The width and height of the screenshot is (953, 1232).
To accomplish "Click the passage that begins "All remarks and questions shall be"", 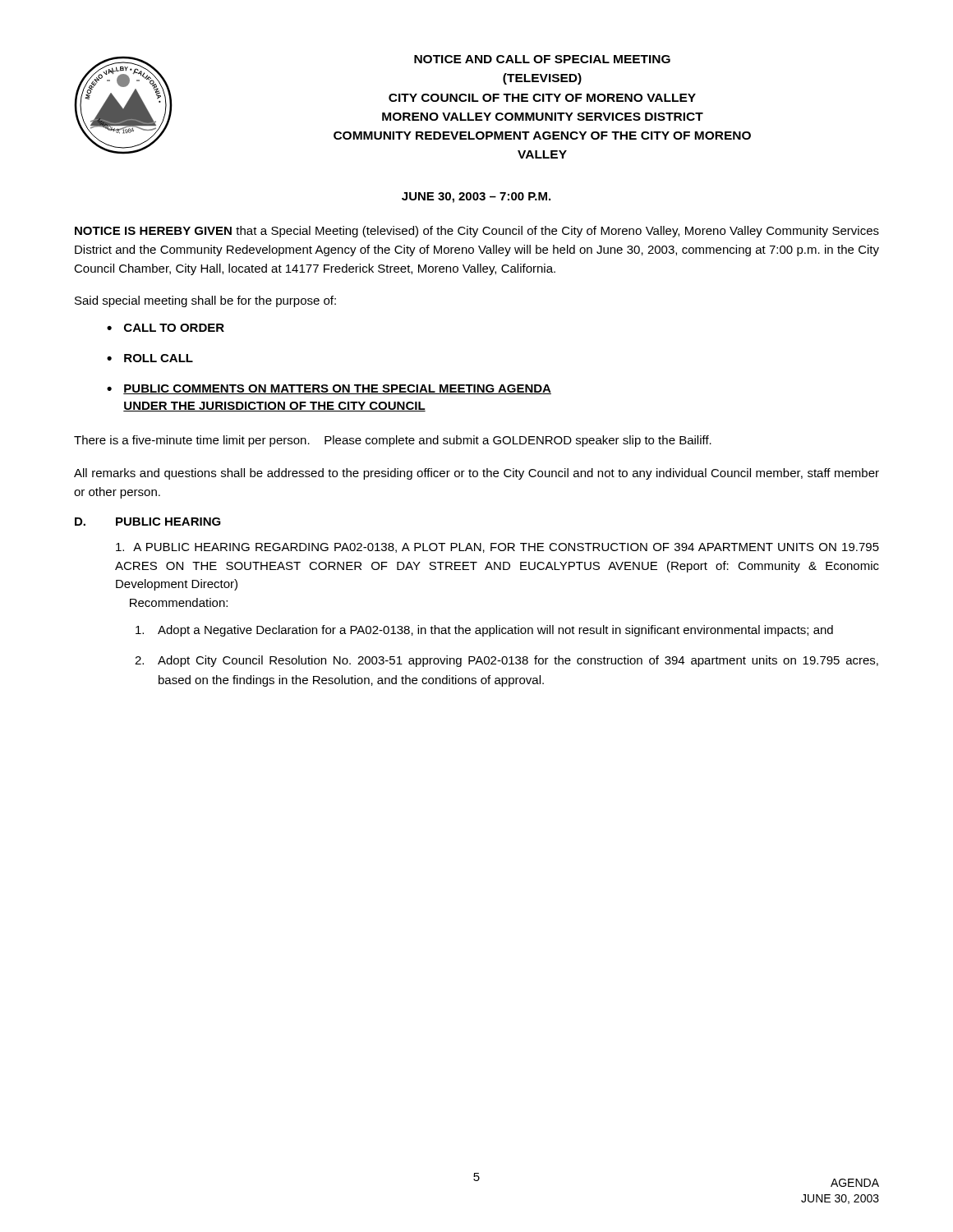I will click(476, 482).
